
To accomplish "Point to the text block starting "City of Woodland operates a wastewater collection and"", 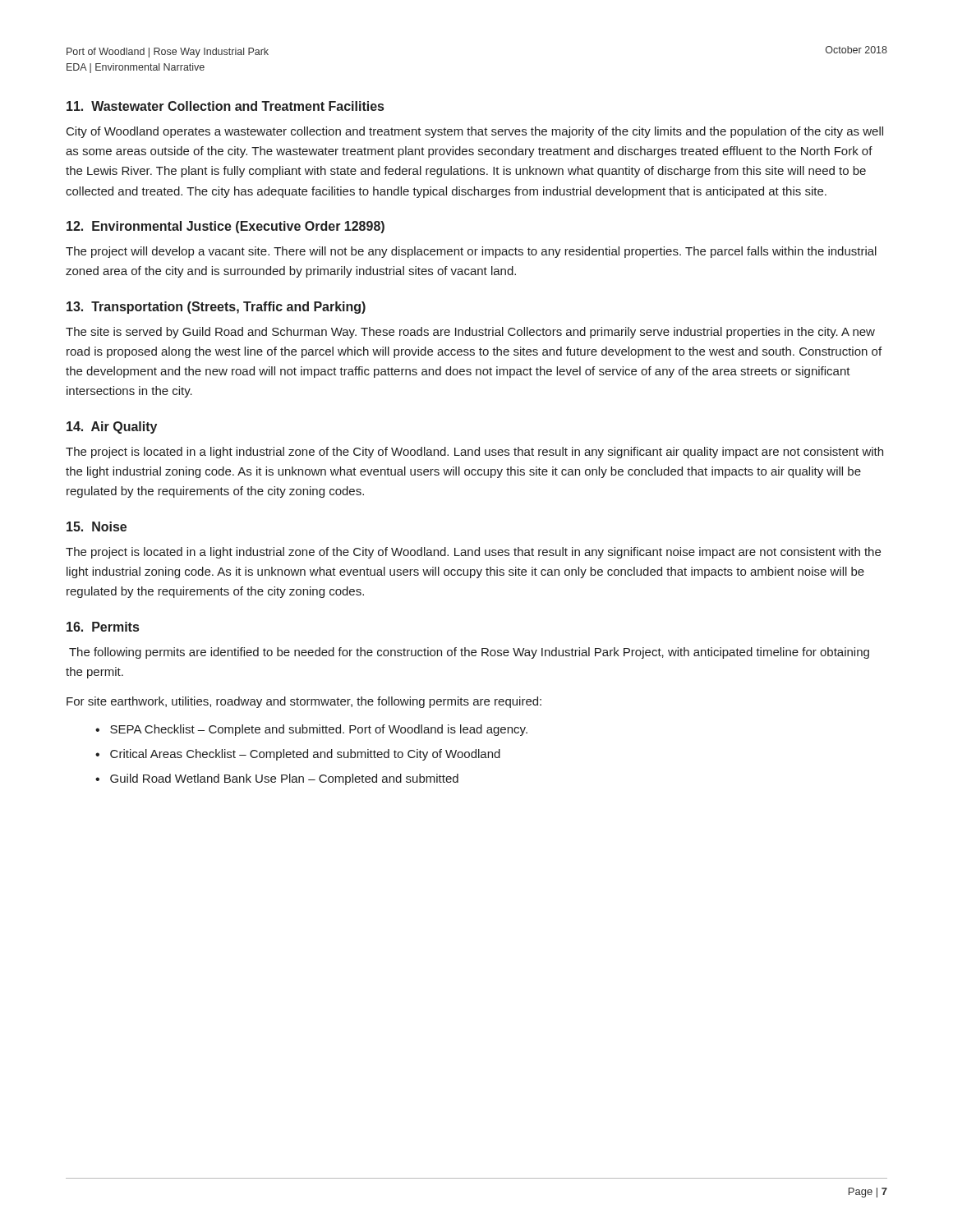I will point(475,161).
